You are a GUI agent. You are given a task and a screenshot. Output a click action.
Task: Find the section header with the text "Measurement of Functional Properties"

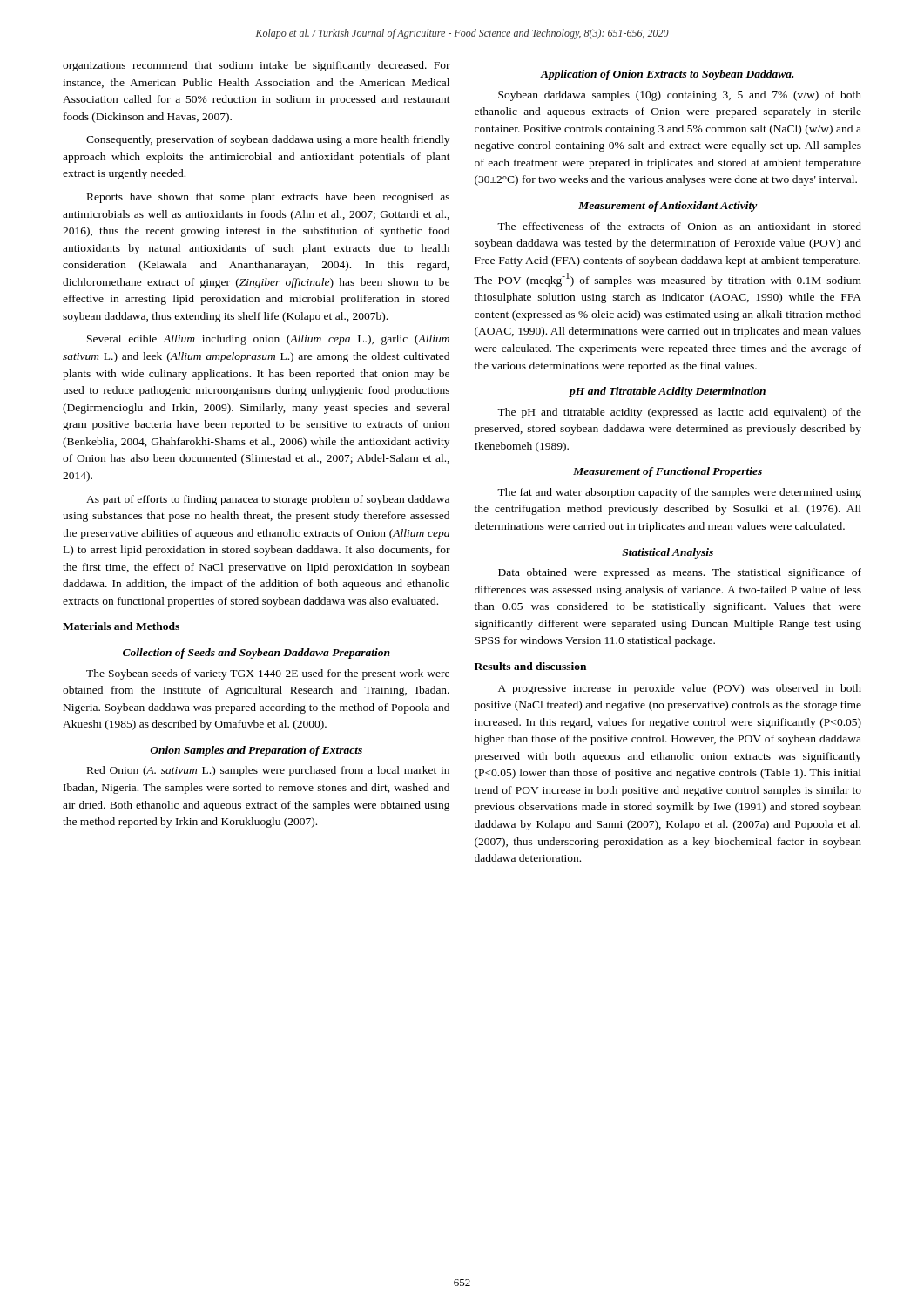coord(668,471)
